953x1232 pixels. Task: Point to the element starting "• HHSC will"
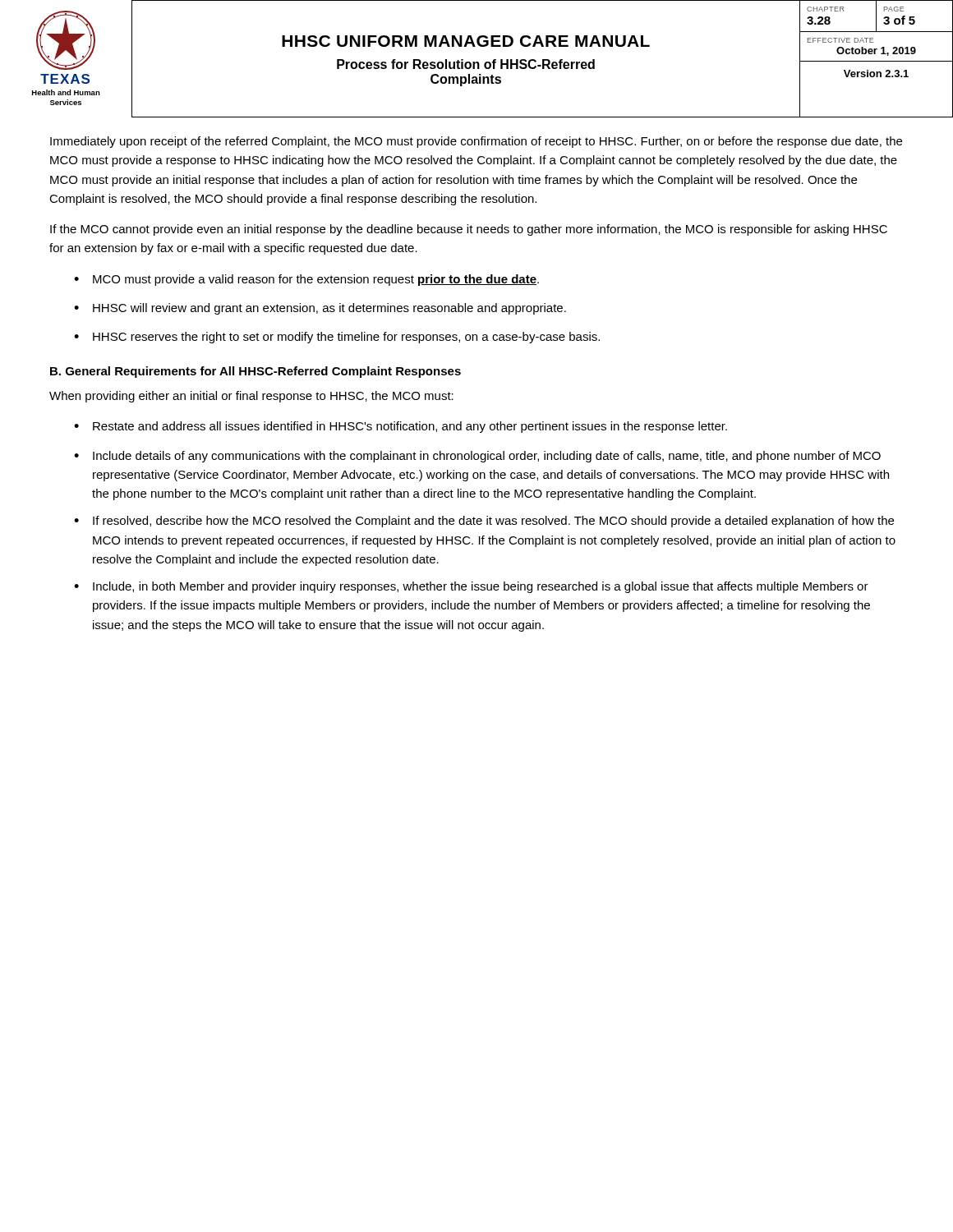(x=489, y=308)
